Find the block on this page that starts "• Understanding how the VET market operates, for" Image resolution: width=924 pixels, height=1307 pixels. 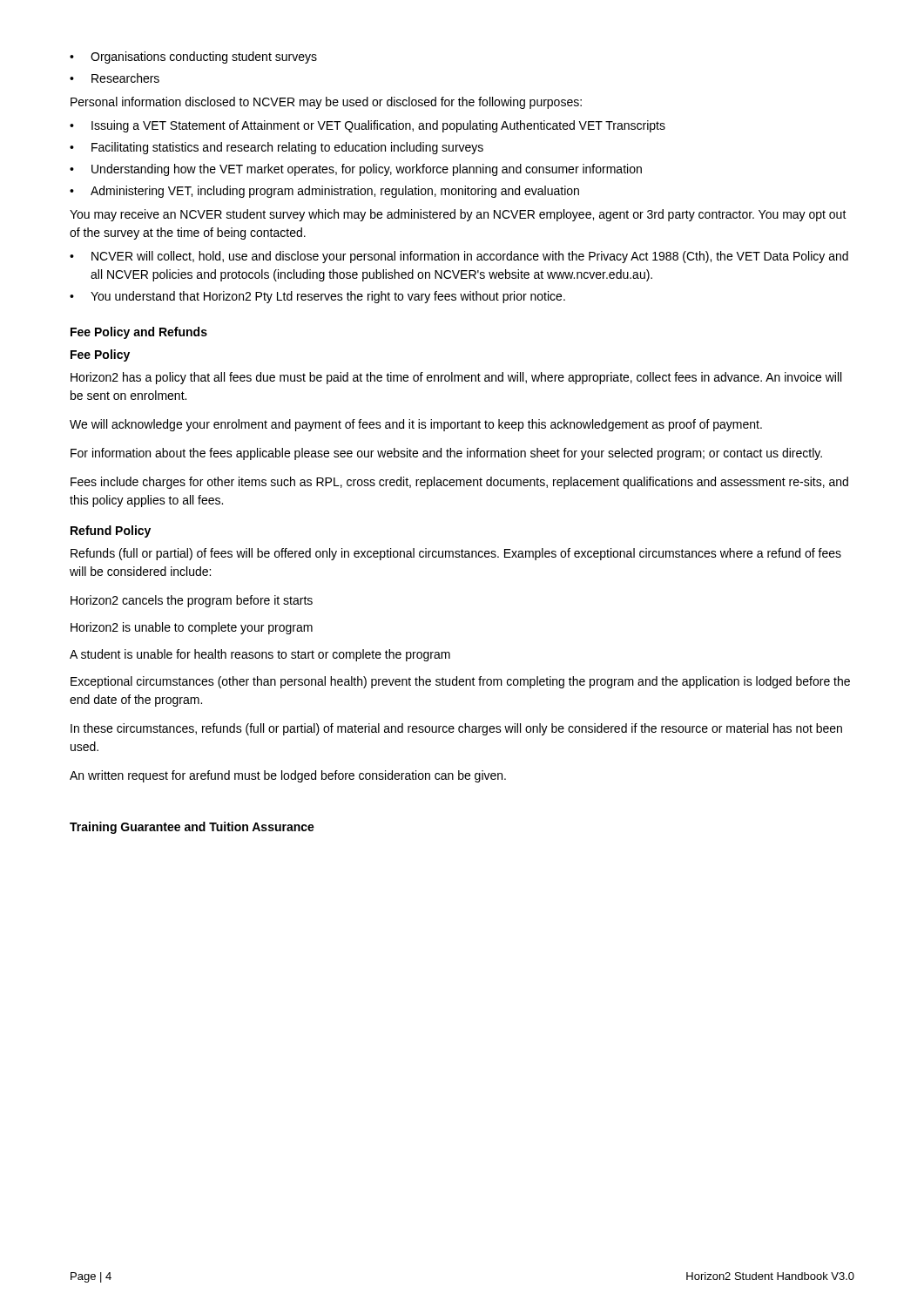(356, 170)
